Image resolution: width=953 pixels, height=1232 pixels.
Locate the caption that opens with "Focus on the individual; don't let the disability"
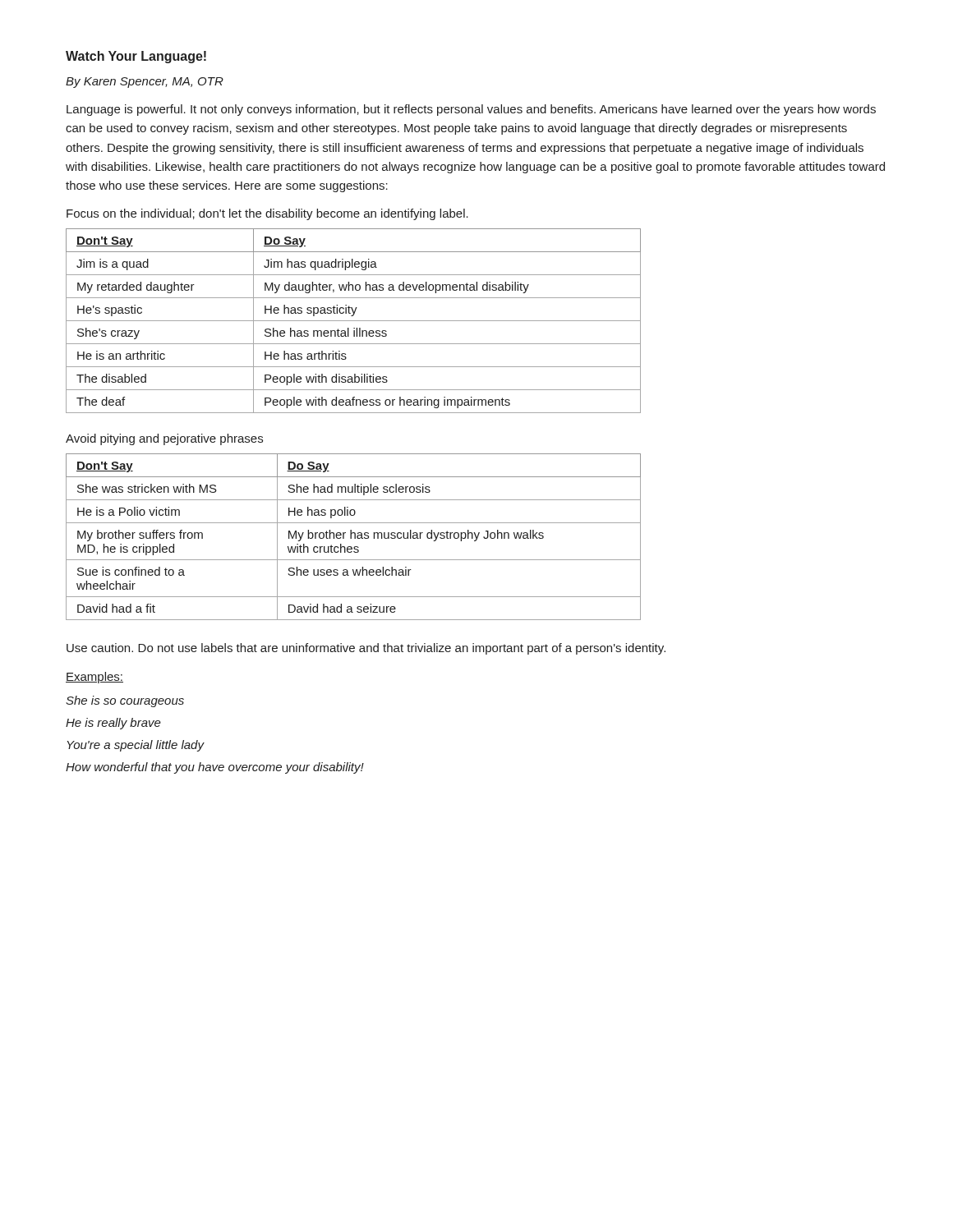tap(267, 213)
